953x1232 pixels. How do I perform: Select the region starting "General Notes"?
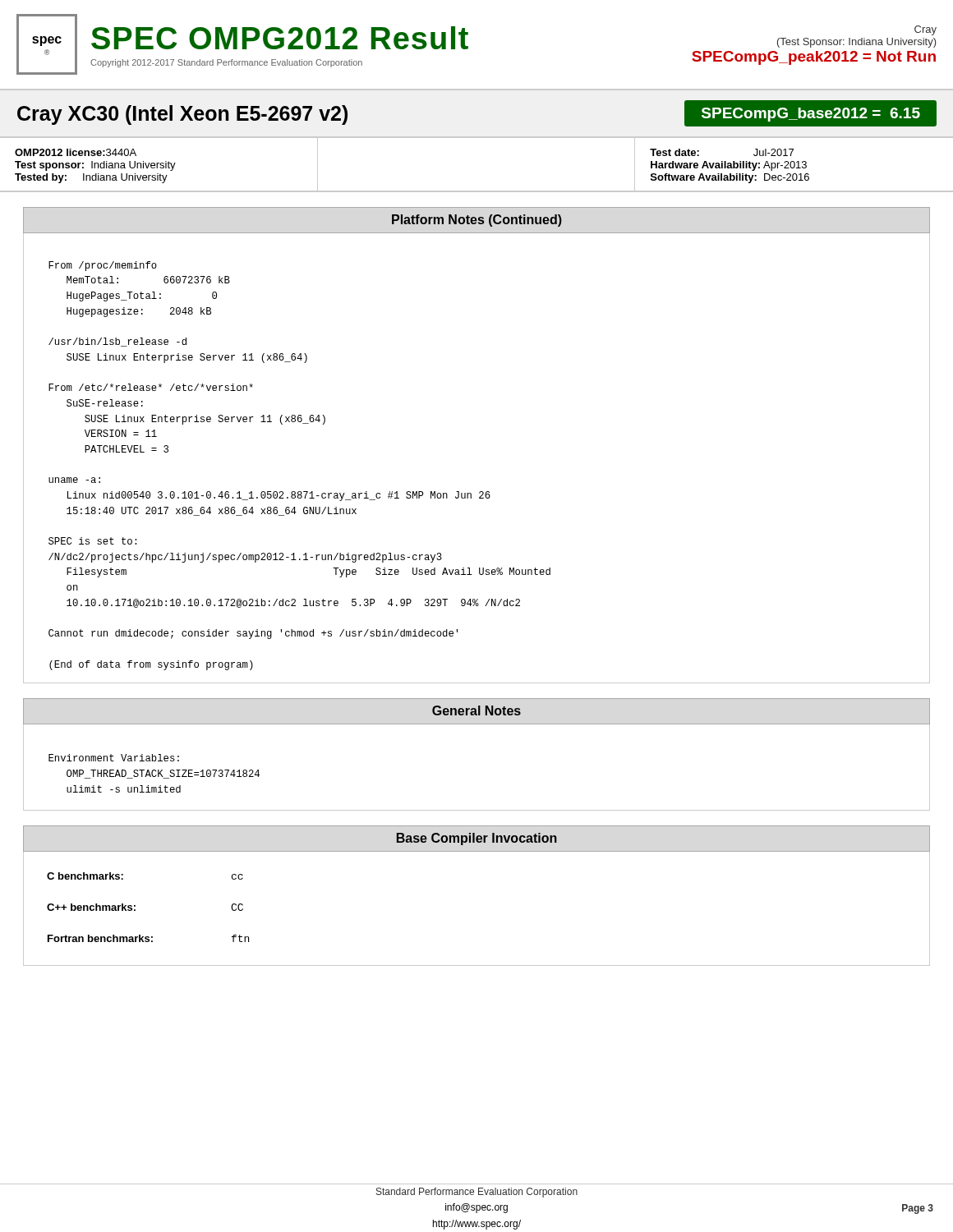pos(476,711)
